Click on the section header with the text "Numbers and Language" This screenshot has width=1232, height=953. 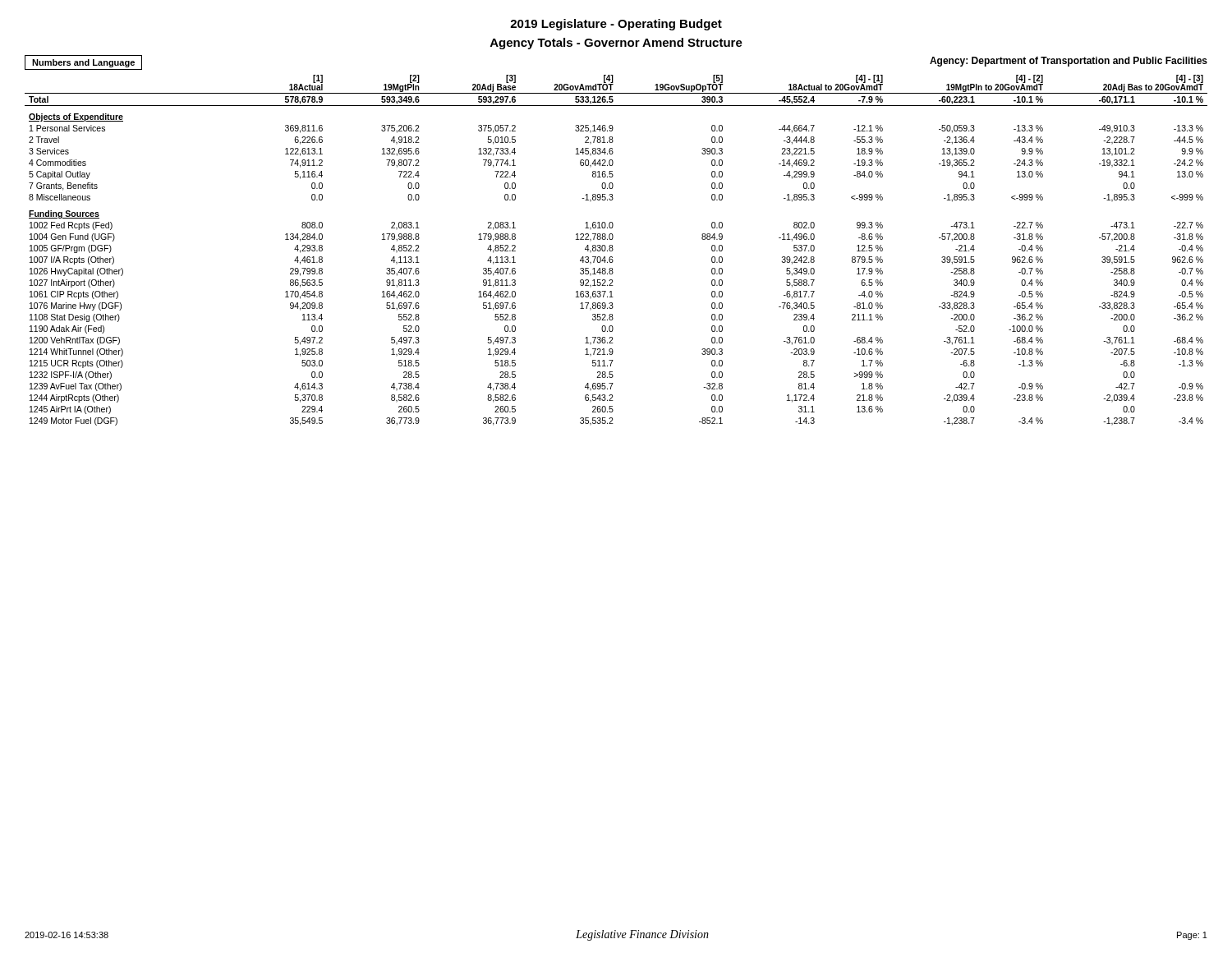83,62
